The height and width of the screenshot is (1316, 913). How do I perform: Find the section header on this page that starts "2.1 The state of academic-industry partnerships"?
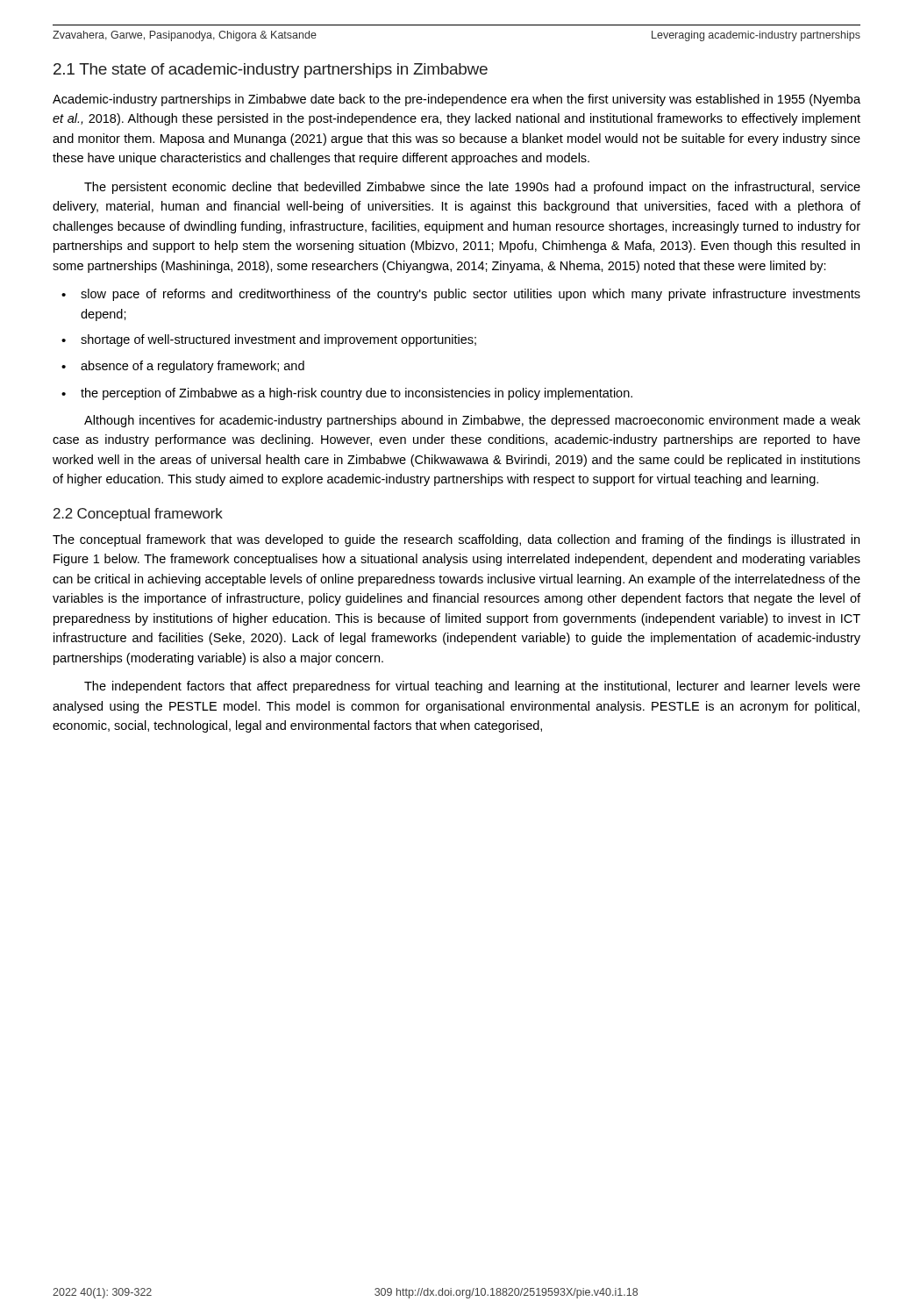point(456,69)
